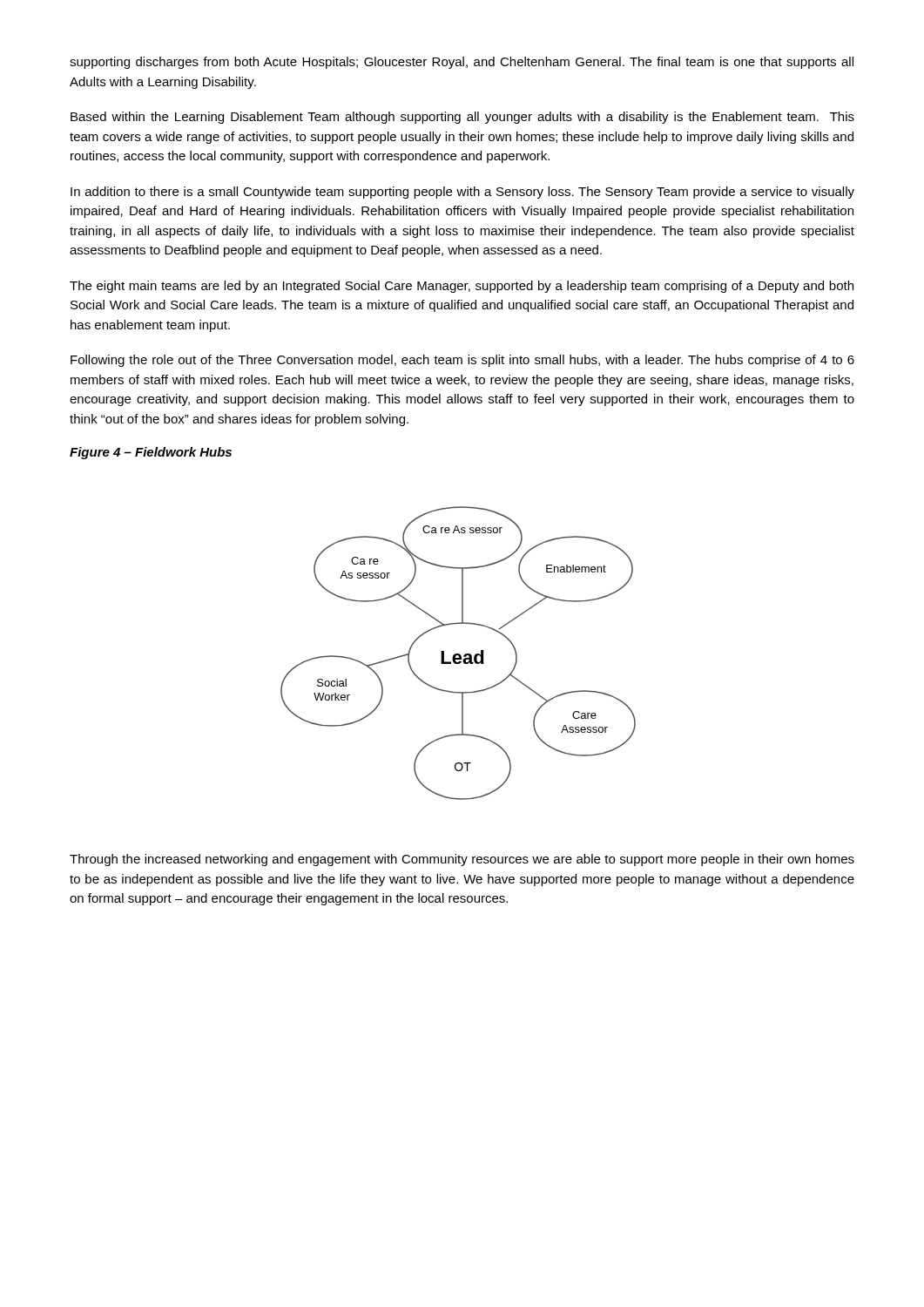The width and height of the screenshot is (924, 1307).
Task: Navigate to the passage starting "The eight main teams are led by an"
Action: pyautogui.click(x=462, y=305)
